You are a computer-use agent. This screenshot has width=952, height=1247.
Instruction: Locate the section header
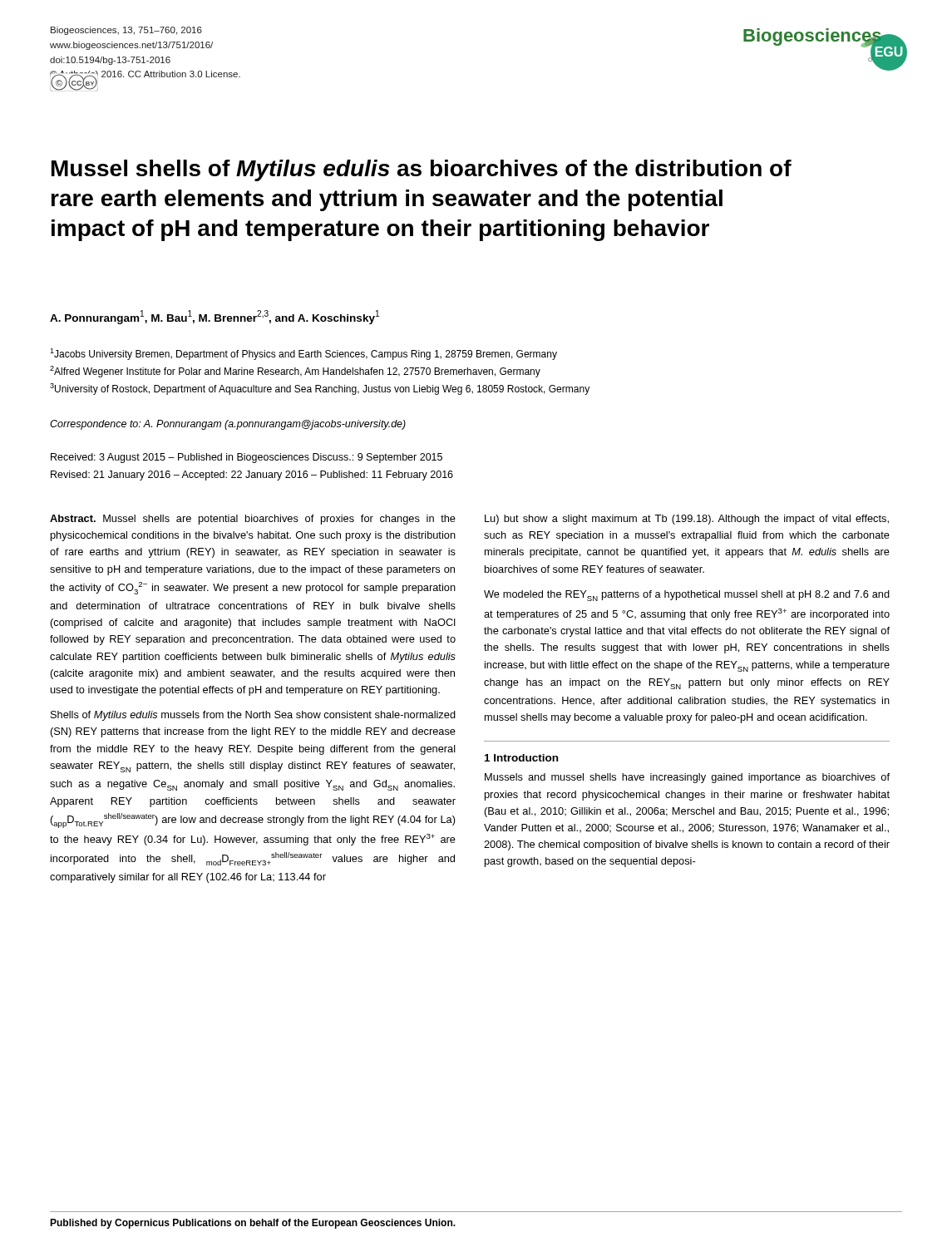[521, 758]
